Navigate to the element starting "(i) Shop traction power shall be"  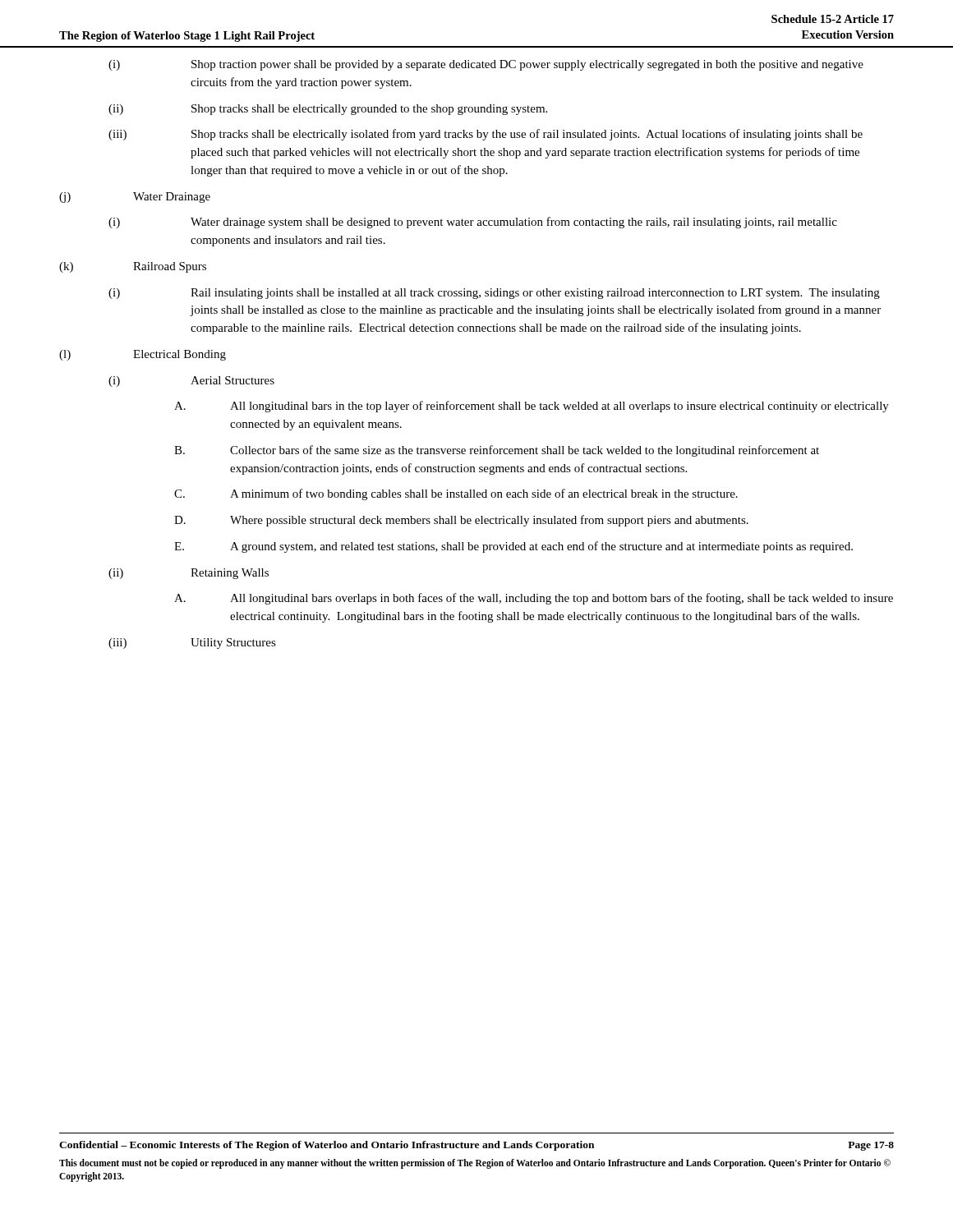501,74
